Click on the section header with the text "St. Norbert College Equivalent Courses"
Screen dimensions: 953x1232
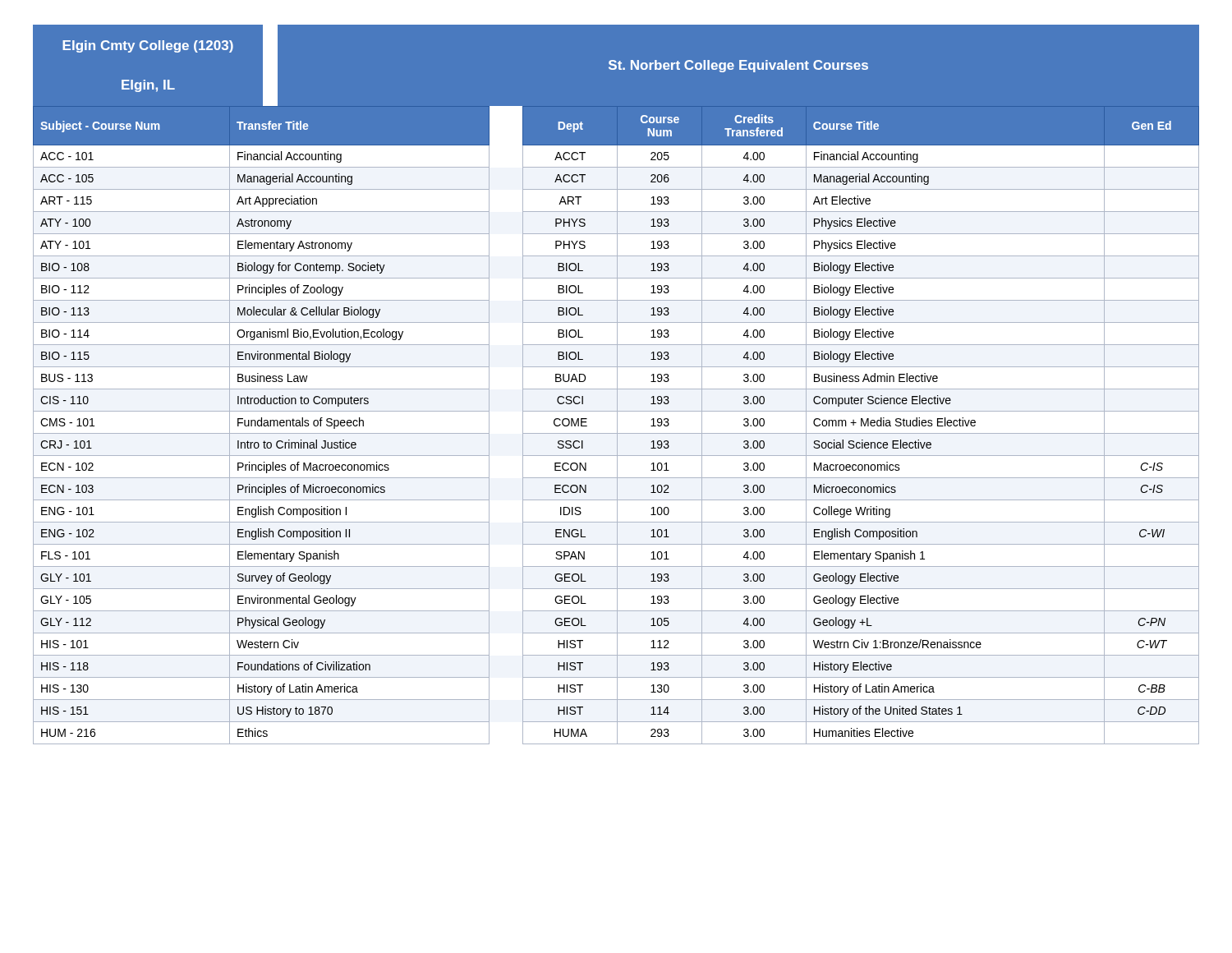(x=738, y=65)
